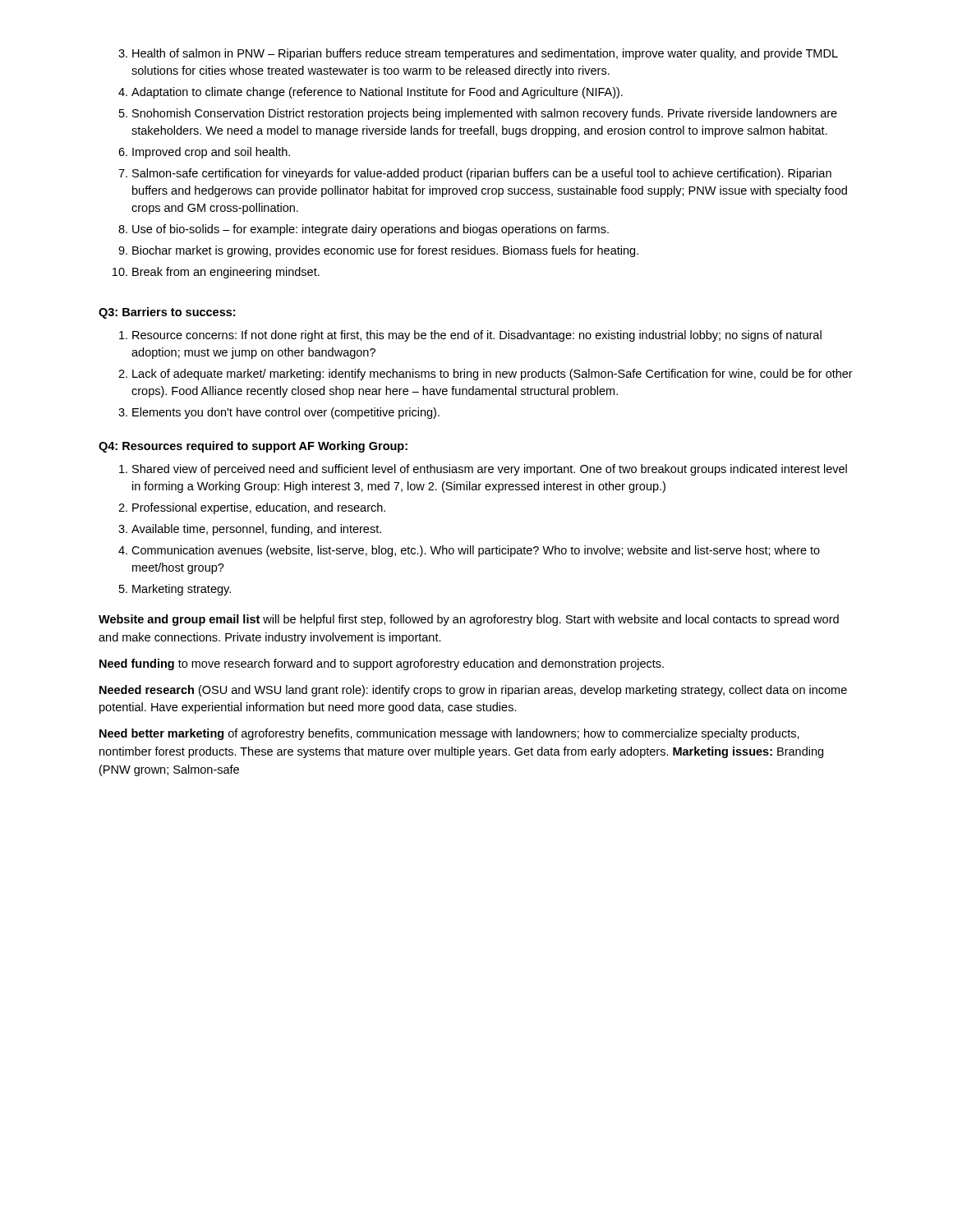The width and height of the screenshot is (953, 1232).
Task: Navigate to the text starting "Resource concerns: If"
Action: click(493, 344)
